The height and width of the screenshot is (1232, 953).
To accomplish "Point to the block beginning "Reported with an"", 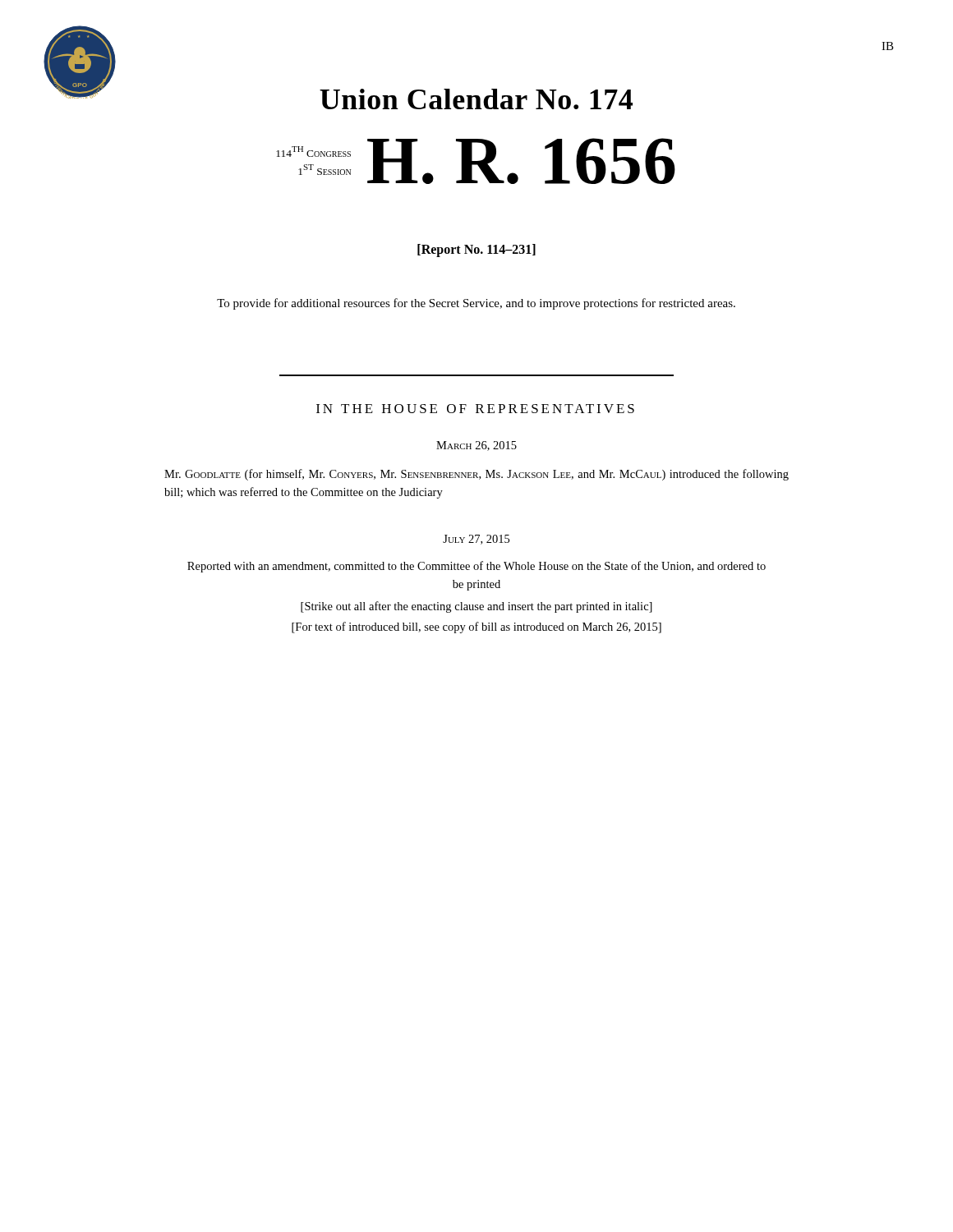I will [x=476, y=575].
